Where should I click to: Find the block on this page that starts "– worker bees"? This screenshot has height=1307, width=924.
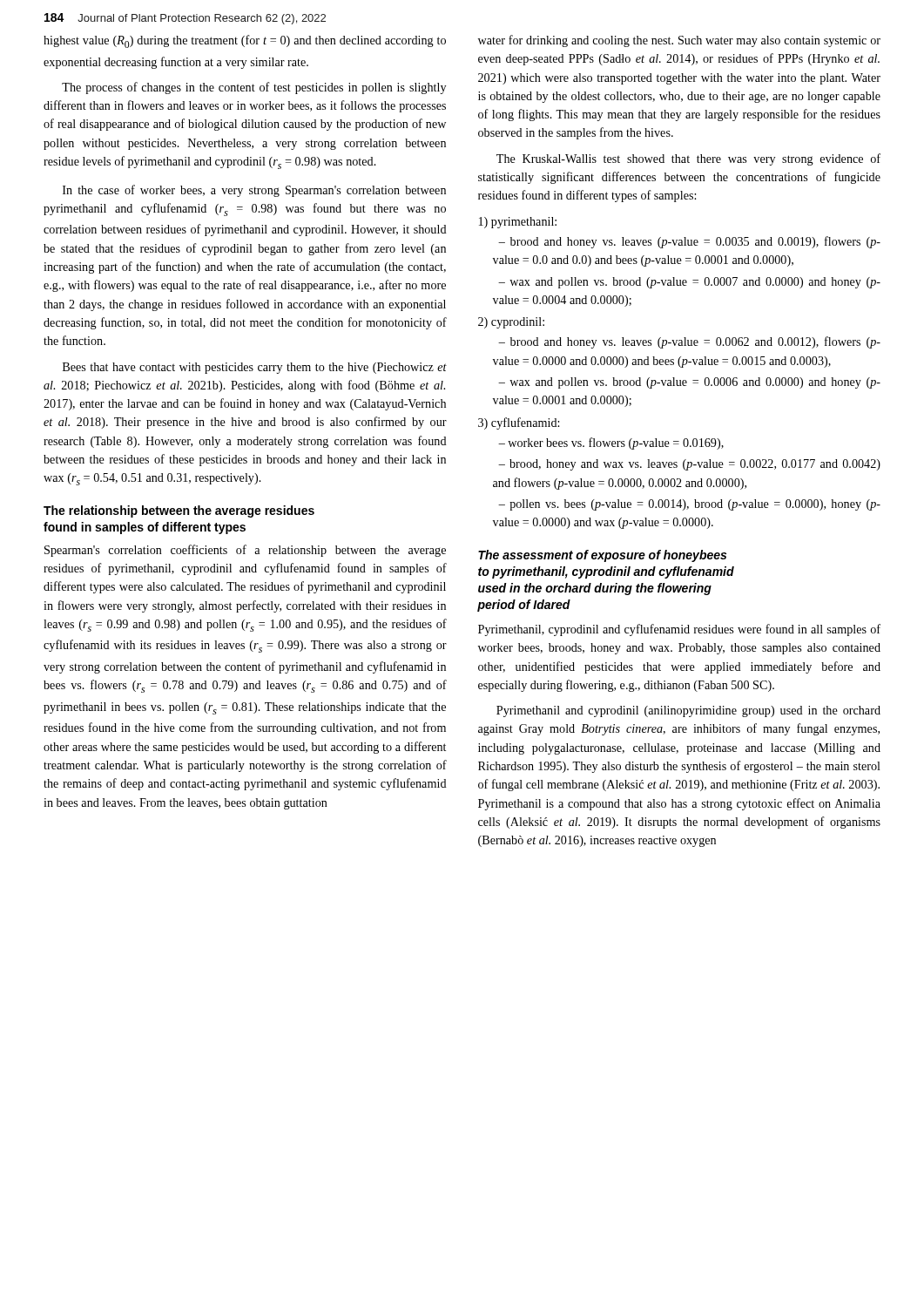click(608, 443)
